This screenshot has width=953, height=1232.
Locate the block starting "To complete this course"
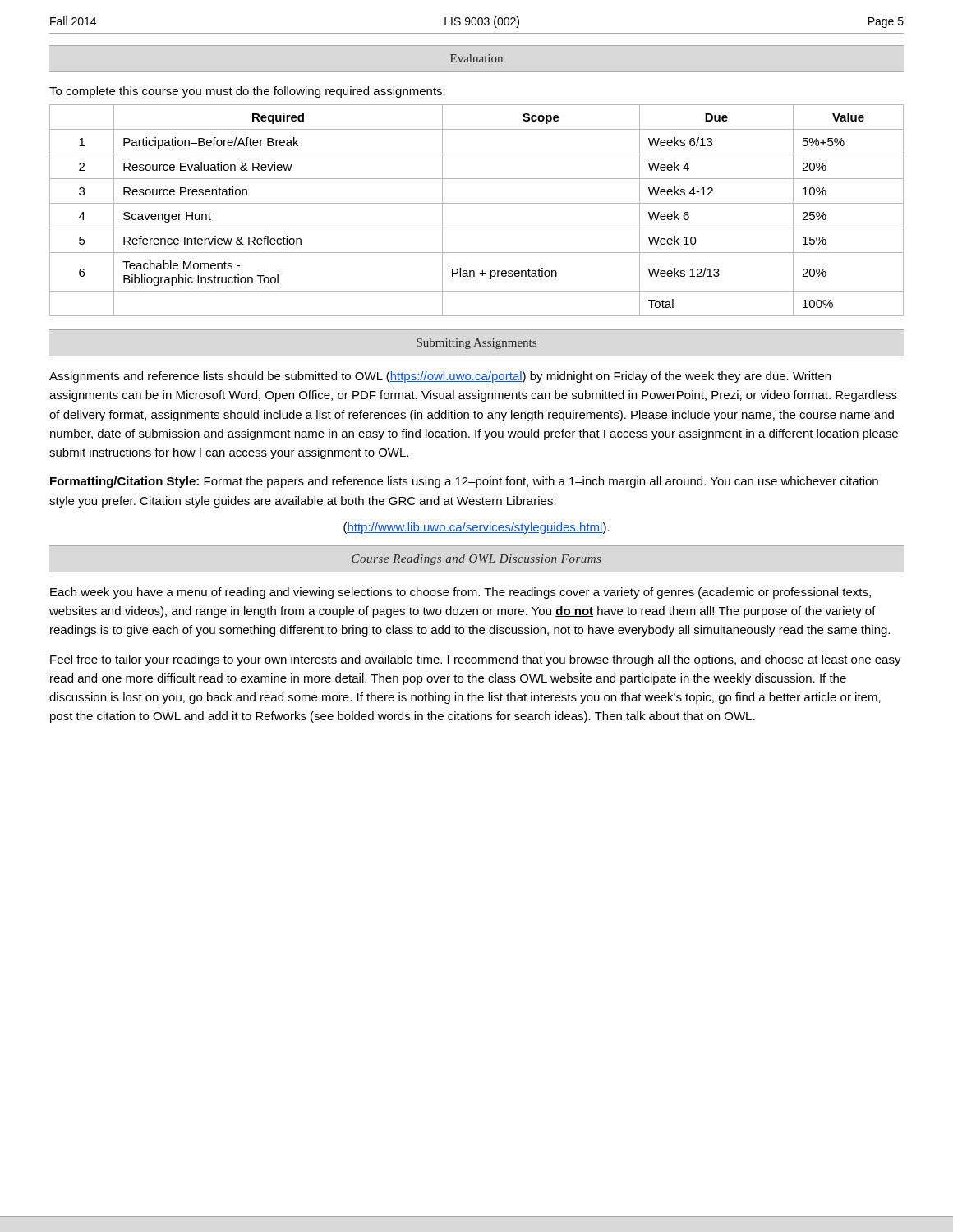click(x=248, y=91)
